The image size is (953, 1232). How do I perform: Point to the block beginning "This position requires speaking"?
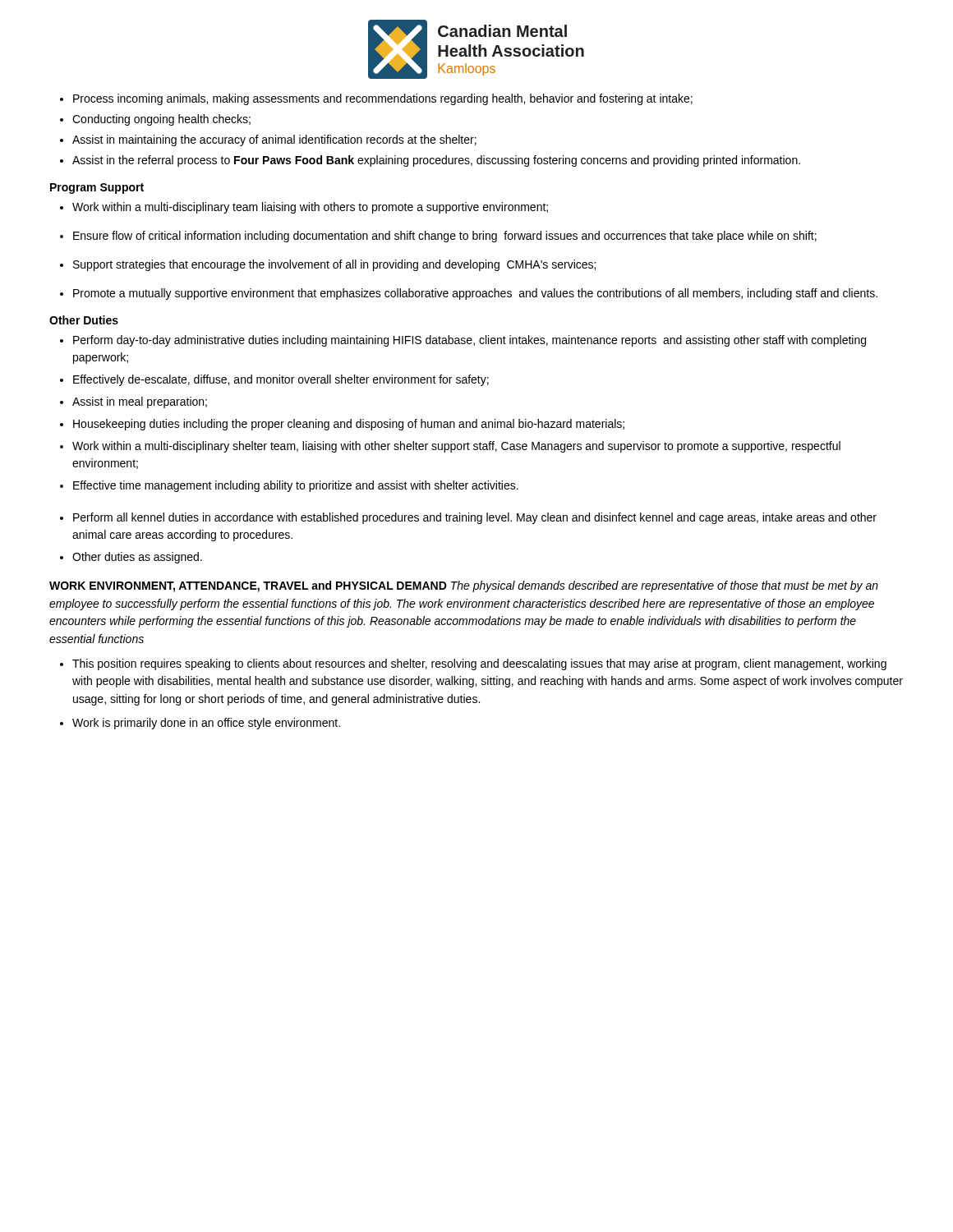(488, 682)
